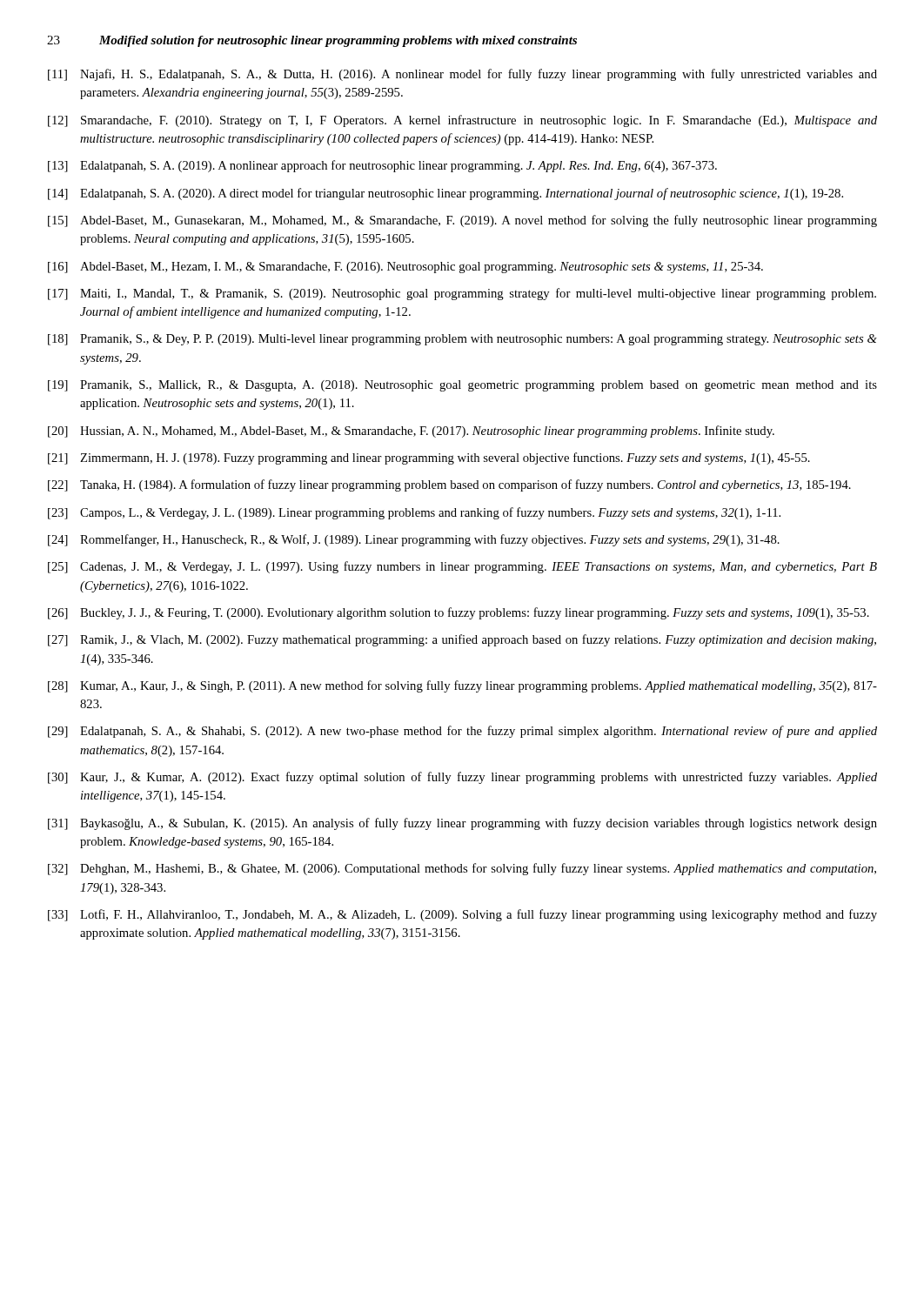This screenshot has width=924, height=1305.
Task: Select the list item with the text "[17] Maiti, I., Mandal, T., & Pramanik,"
Action: tap(462, 303)
